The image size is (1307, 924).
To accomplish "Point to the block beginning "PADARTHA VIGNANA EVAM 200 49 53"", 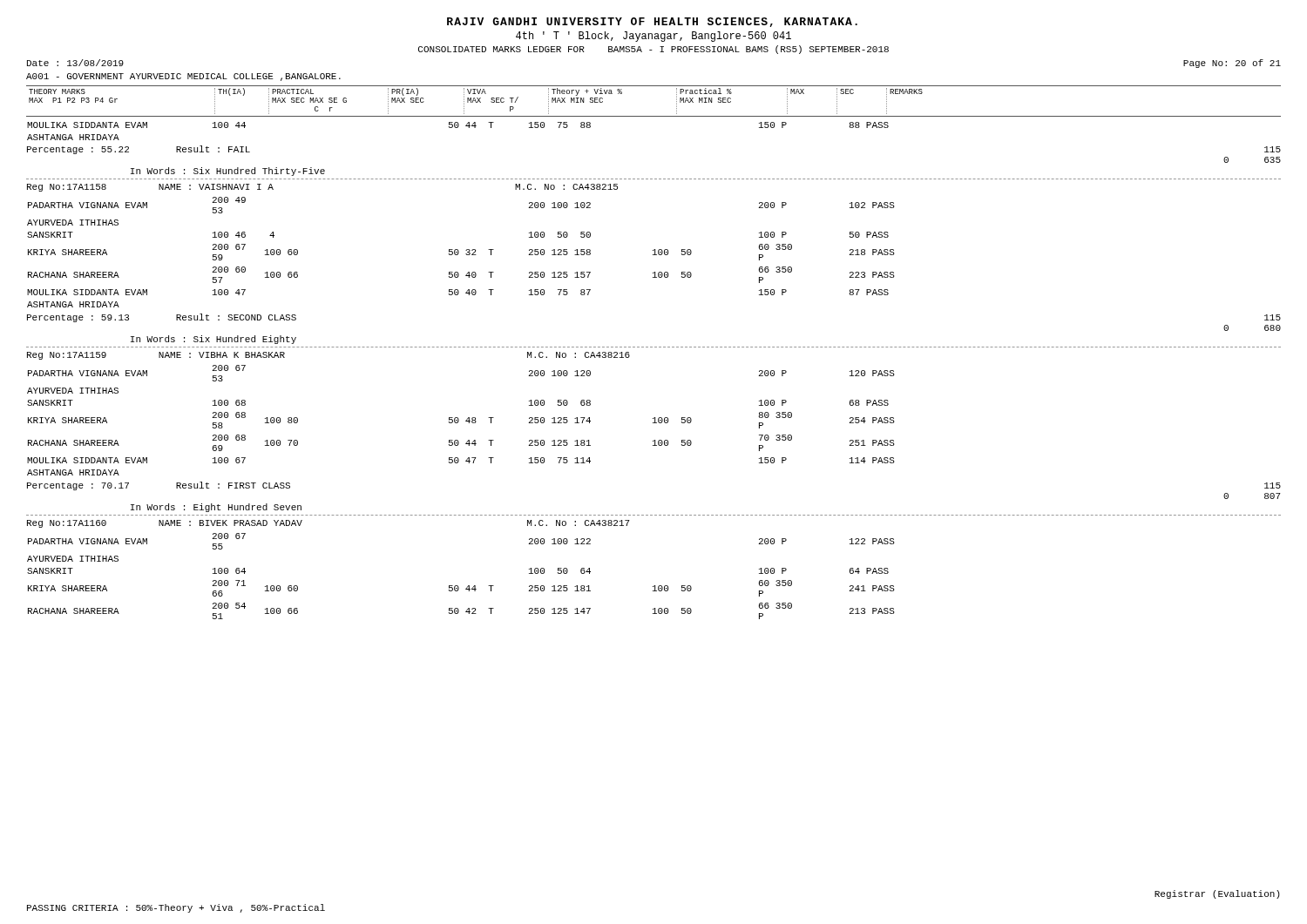I will (654, 253).
